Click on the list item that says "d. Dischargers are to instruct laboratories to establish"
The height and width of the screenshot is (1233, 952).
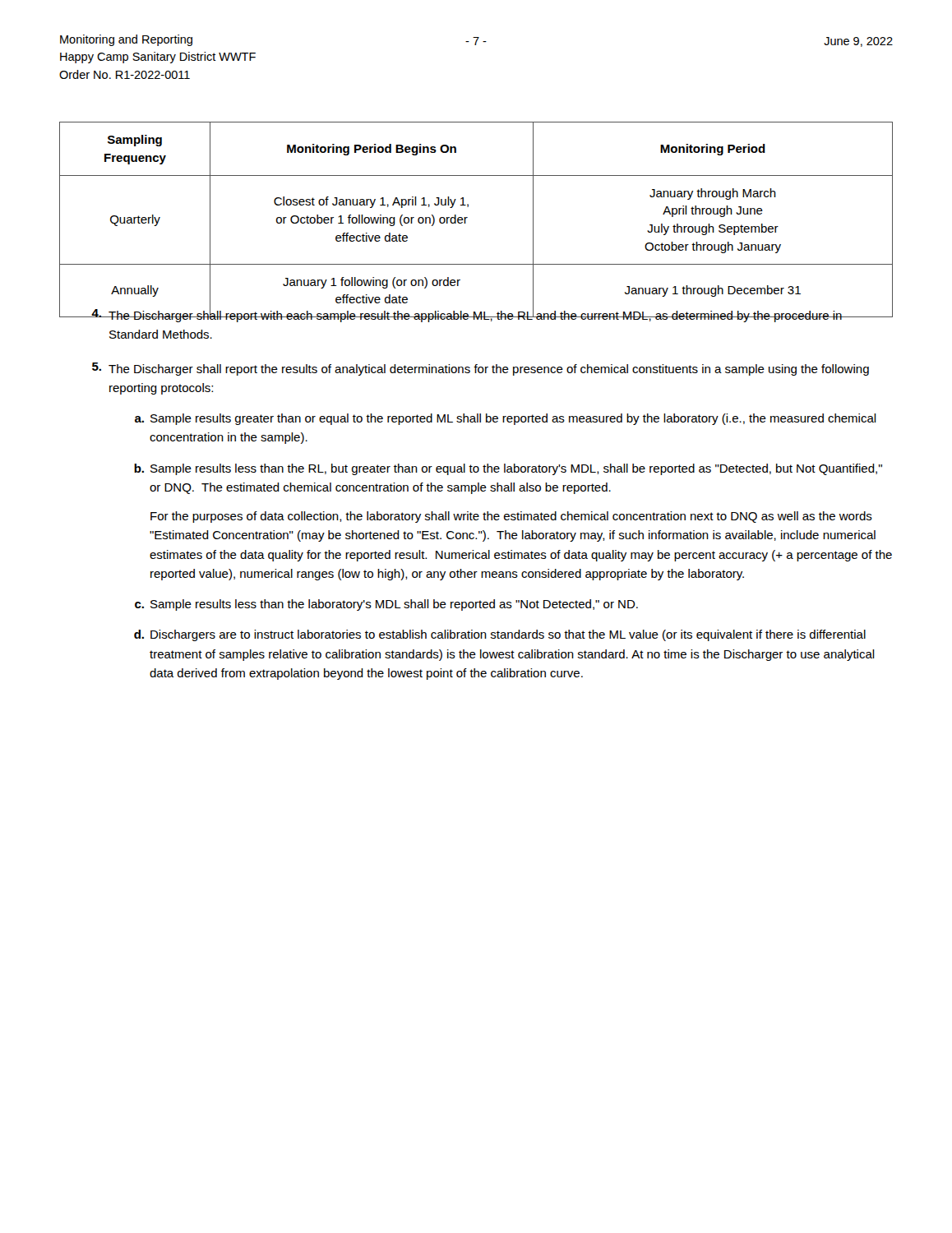(501, 654)
